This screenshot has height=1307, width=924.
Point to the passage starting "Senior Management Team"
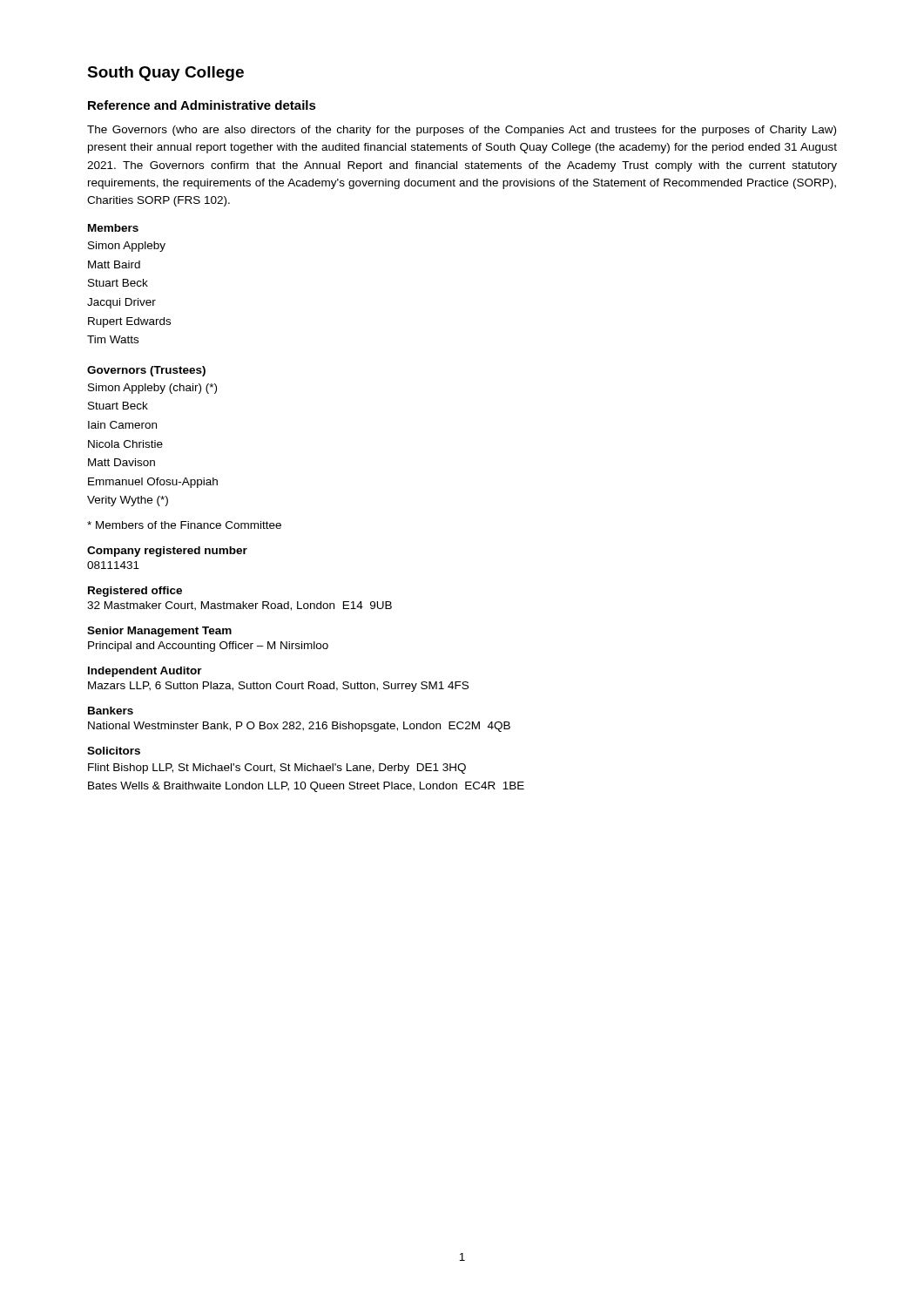(x=160, y=630)
